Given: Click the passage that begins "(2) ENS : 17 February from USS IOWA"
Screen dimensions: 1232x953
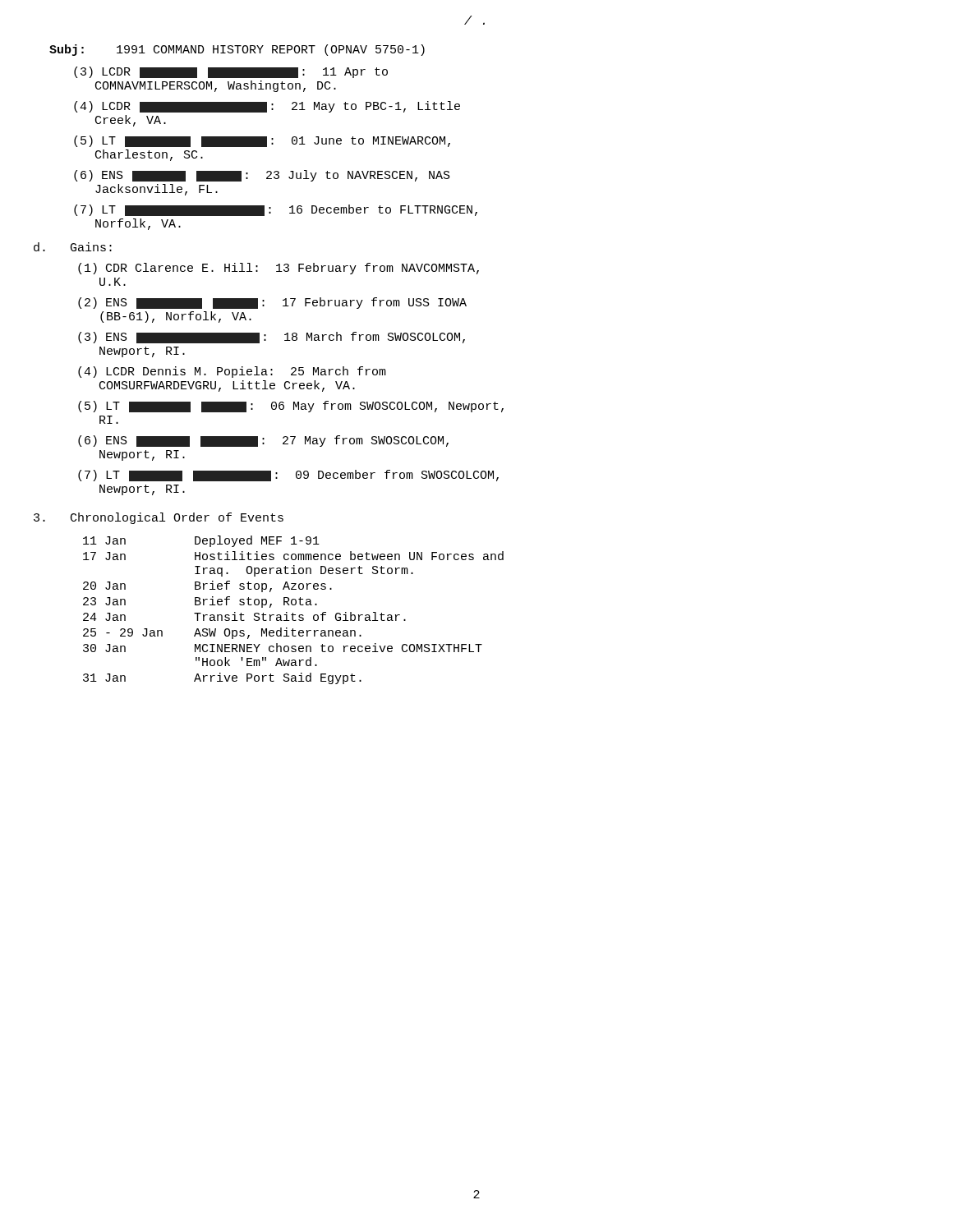Looking at the screenshot, I should click(x=169, y=303).
